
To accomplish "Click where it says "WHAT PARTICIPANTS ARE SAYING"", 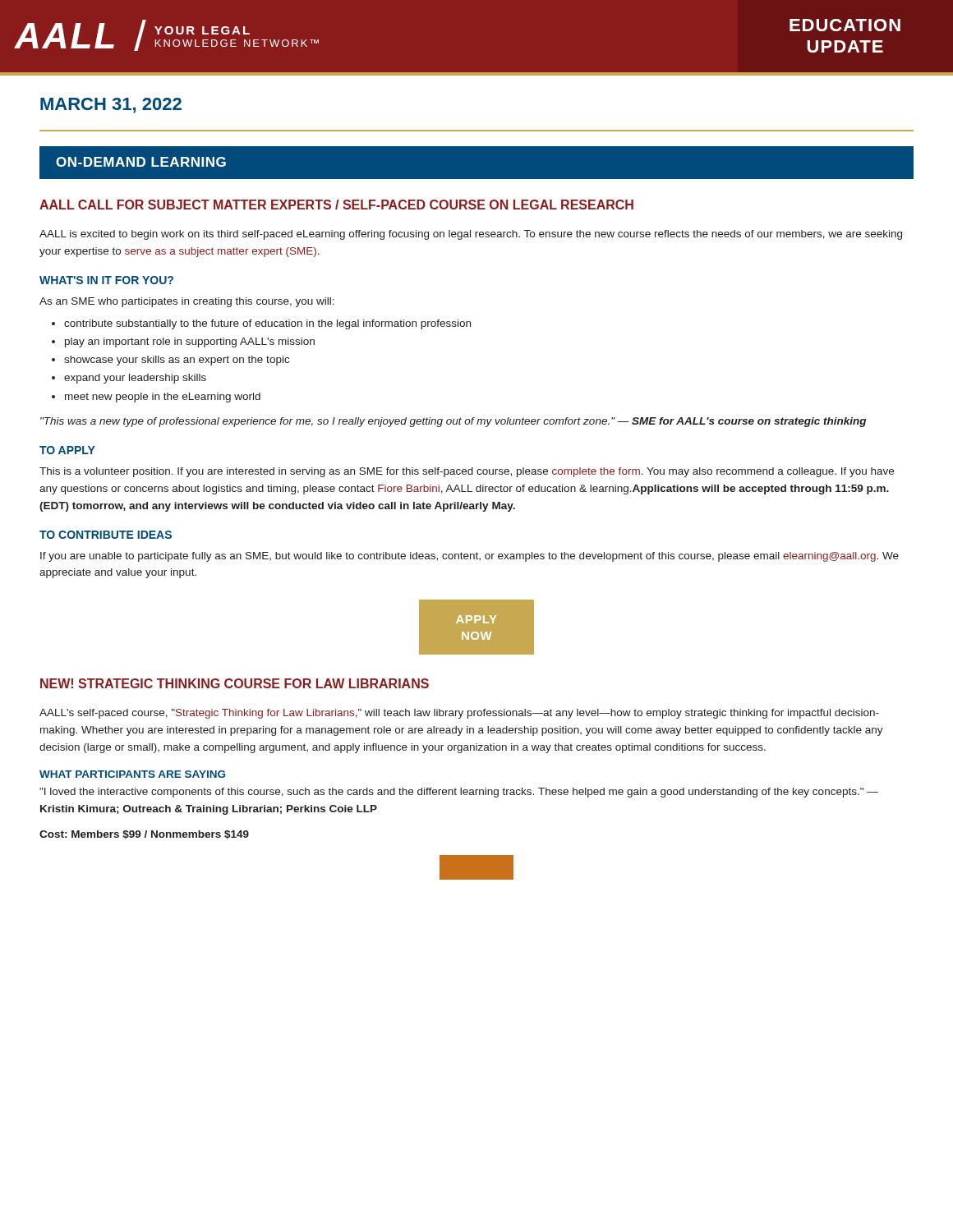I will pos(132,774).
